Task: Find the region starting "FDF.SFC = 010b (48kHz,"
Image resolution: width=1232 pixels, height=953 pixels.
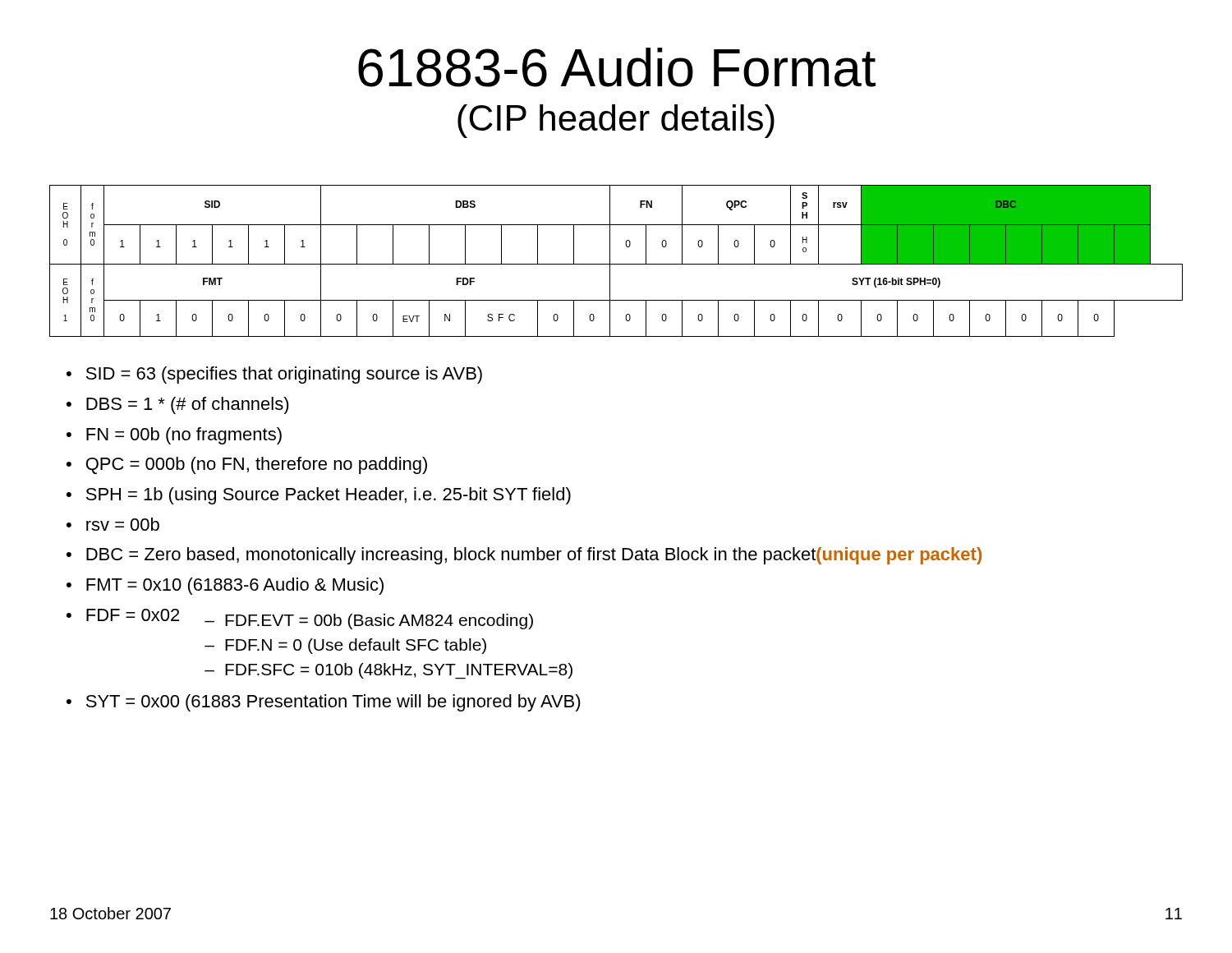Action: 389,670
